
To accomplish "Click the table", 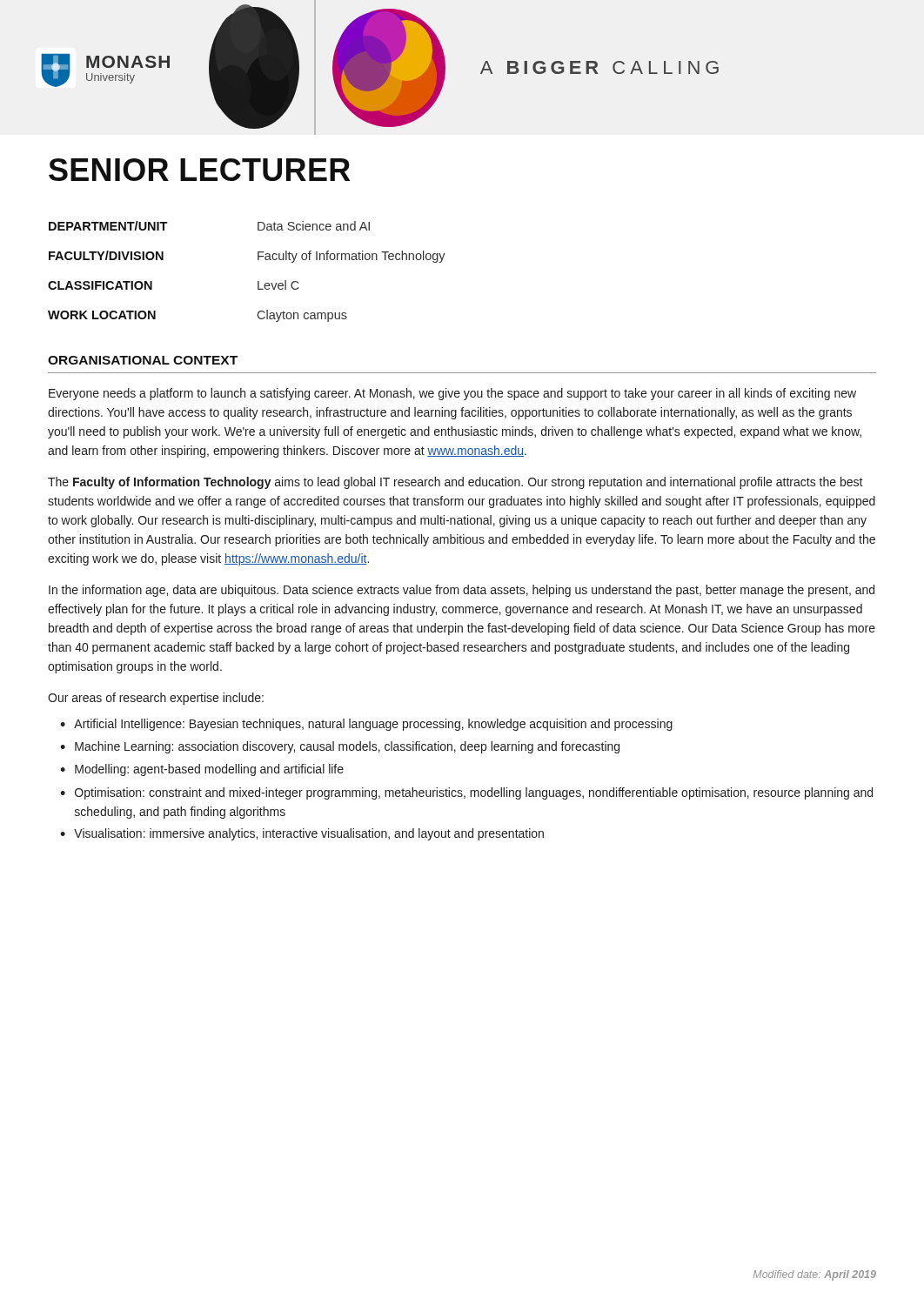I will (462, 271).
